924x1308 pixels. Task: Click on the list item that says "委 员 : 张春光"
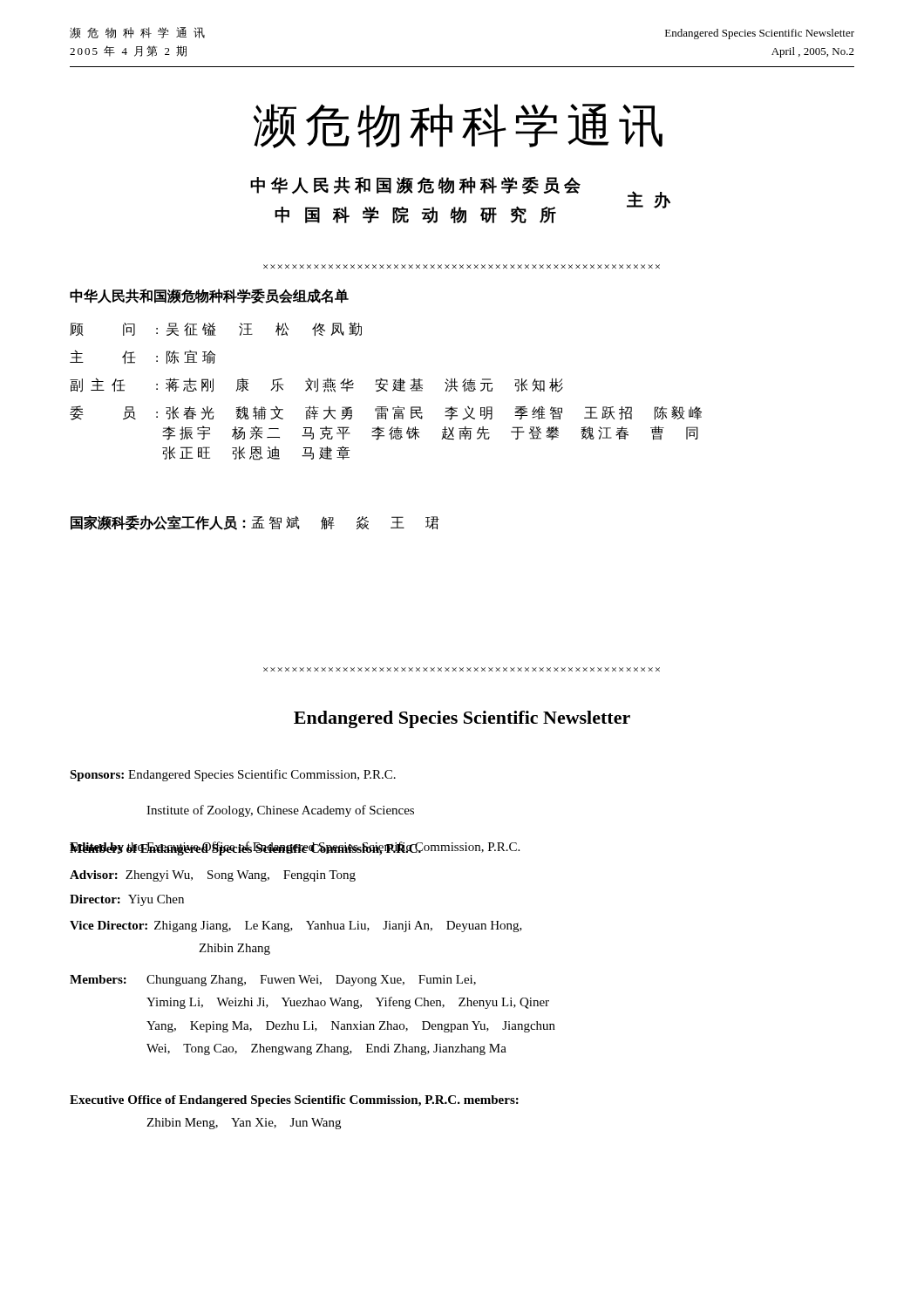pos(462,434)
